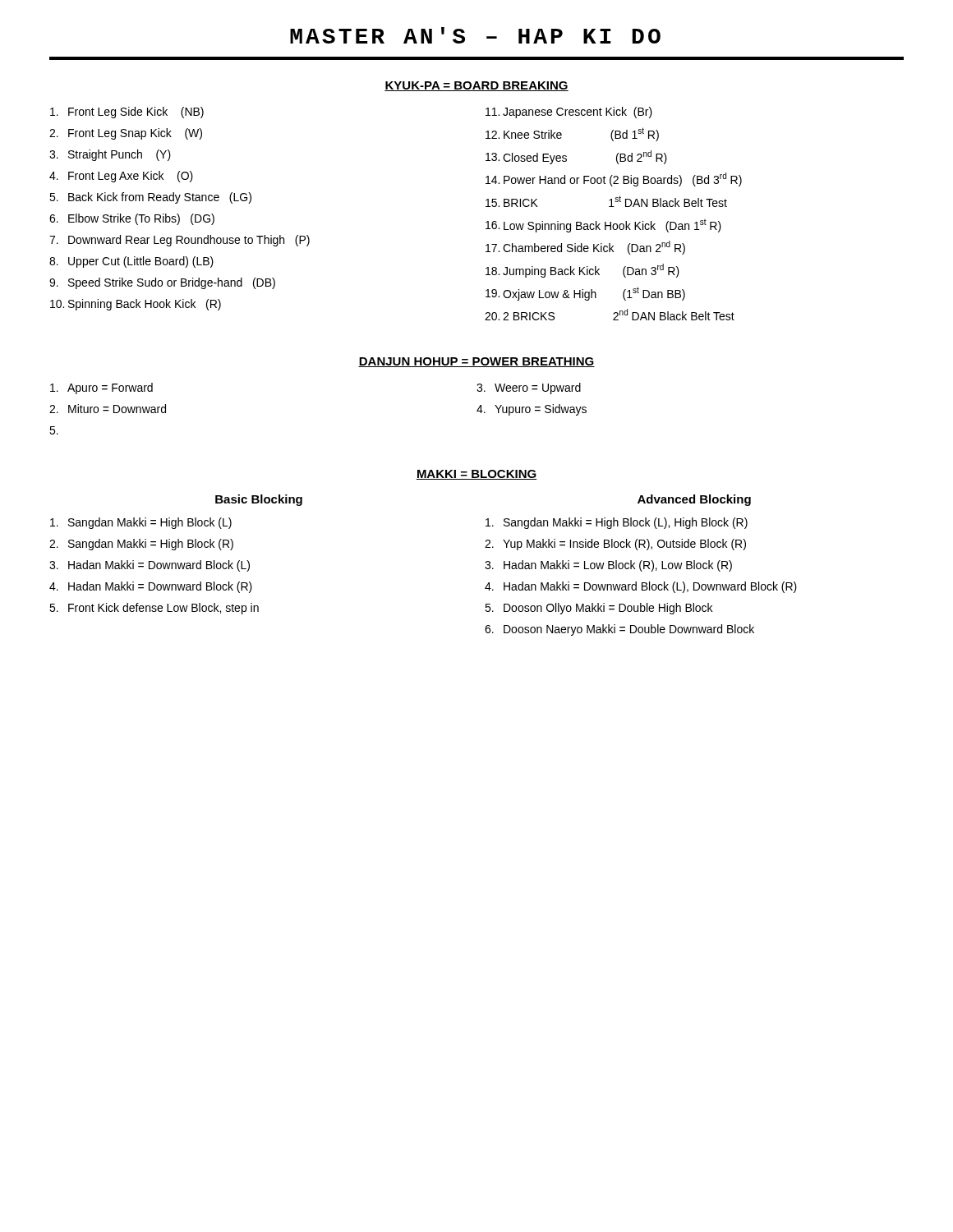Click on the list item containing "14. Power Hand or Foot"
Viewport: 953px width, 1232px height.
click(613, 180)
